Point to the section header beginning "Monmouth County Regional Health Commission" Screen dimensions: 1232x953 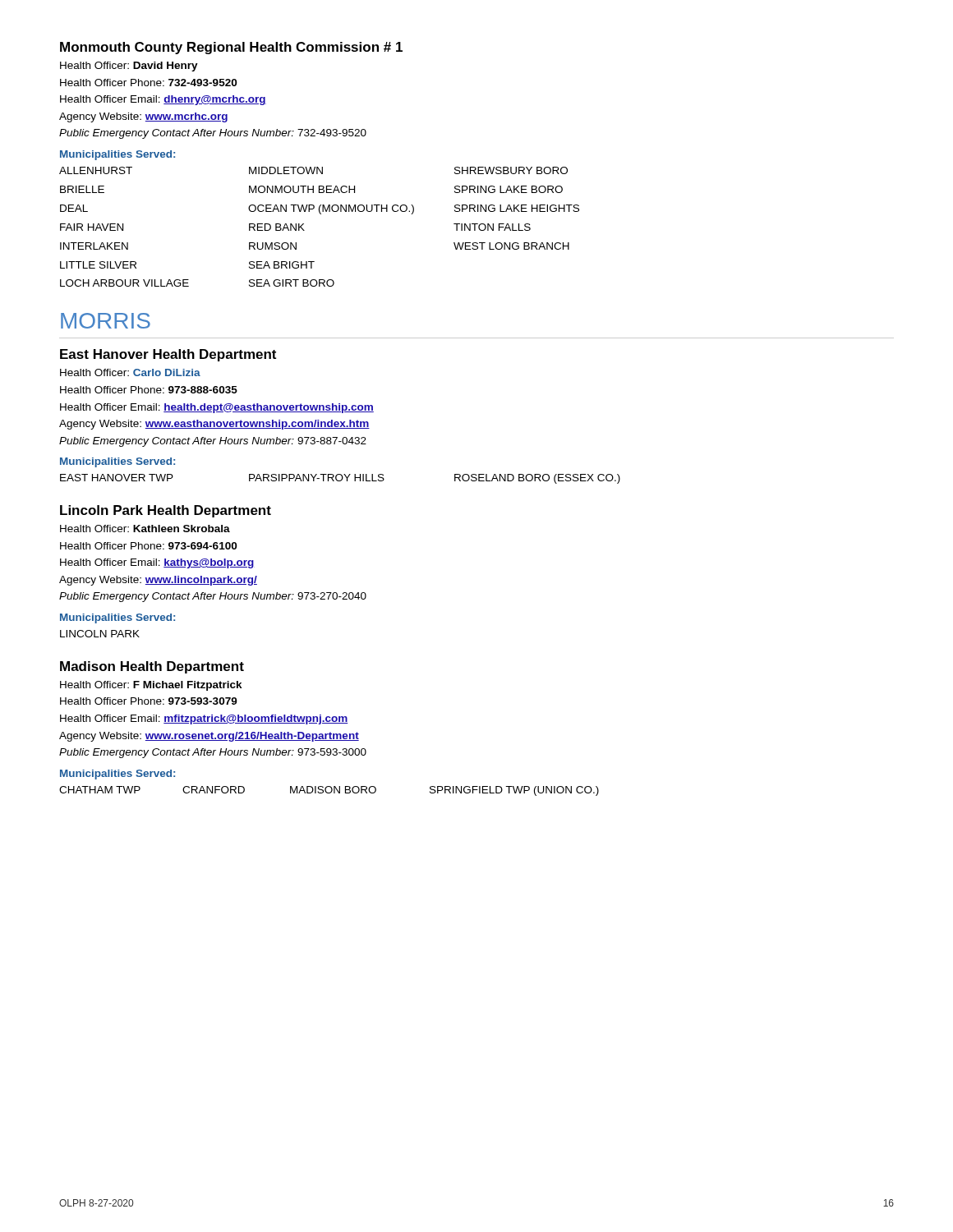tap(231, 47)
